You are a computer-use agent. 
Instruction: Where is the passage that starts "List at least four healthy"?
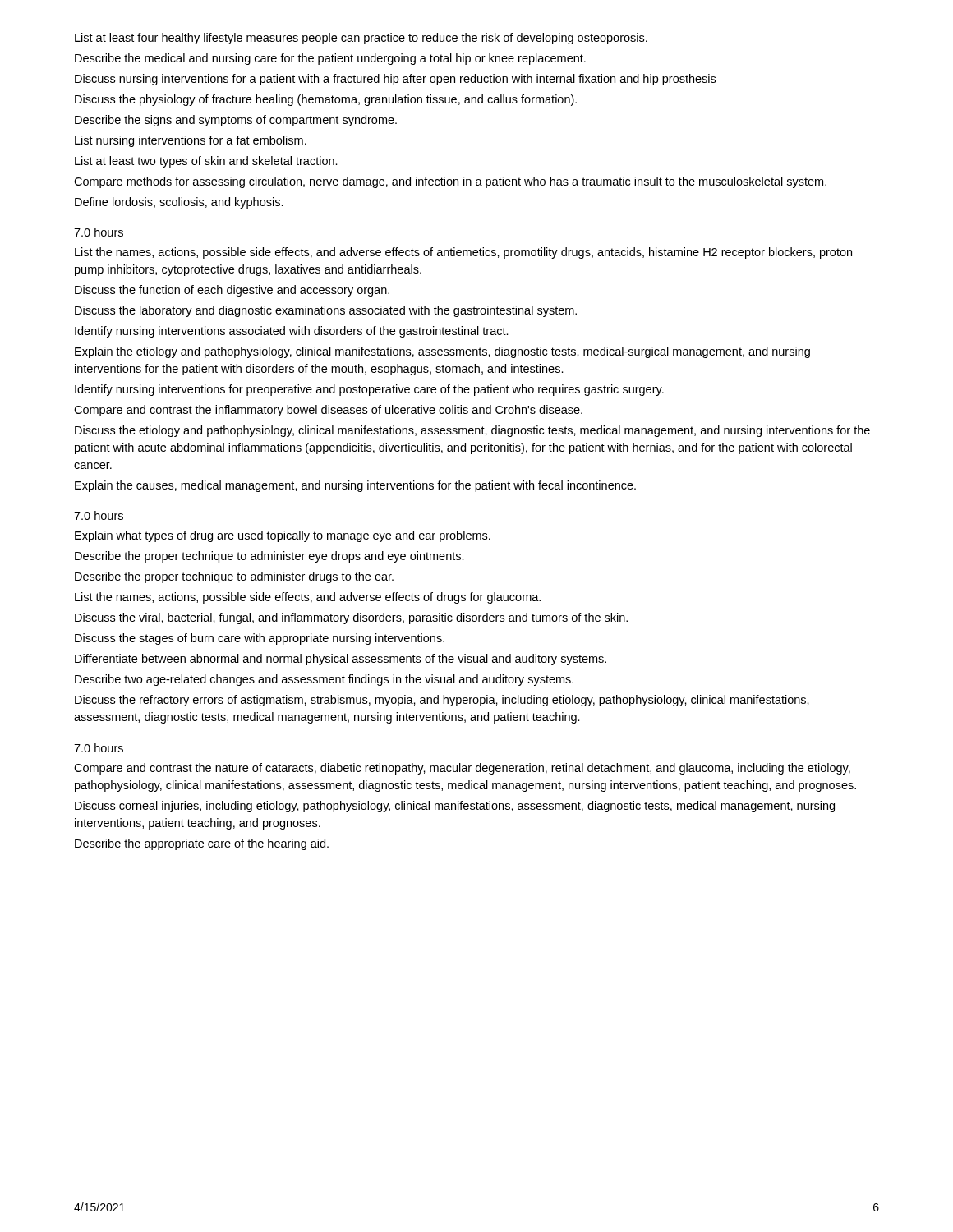361,38
